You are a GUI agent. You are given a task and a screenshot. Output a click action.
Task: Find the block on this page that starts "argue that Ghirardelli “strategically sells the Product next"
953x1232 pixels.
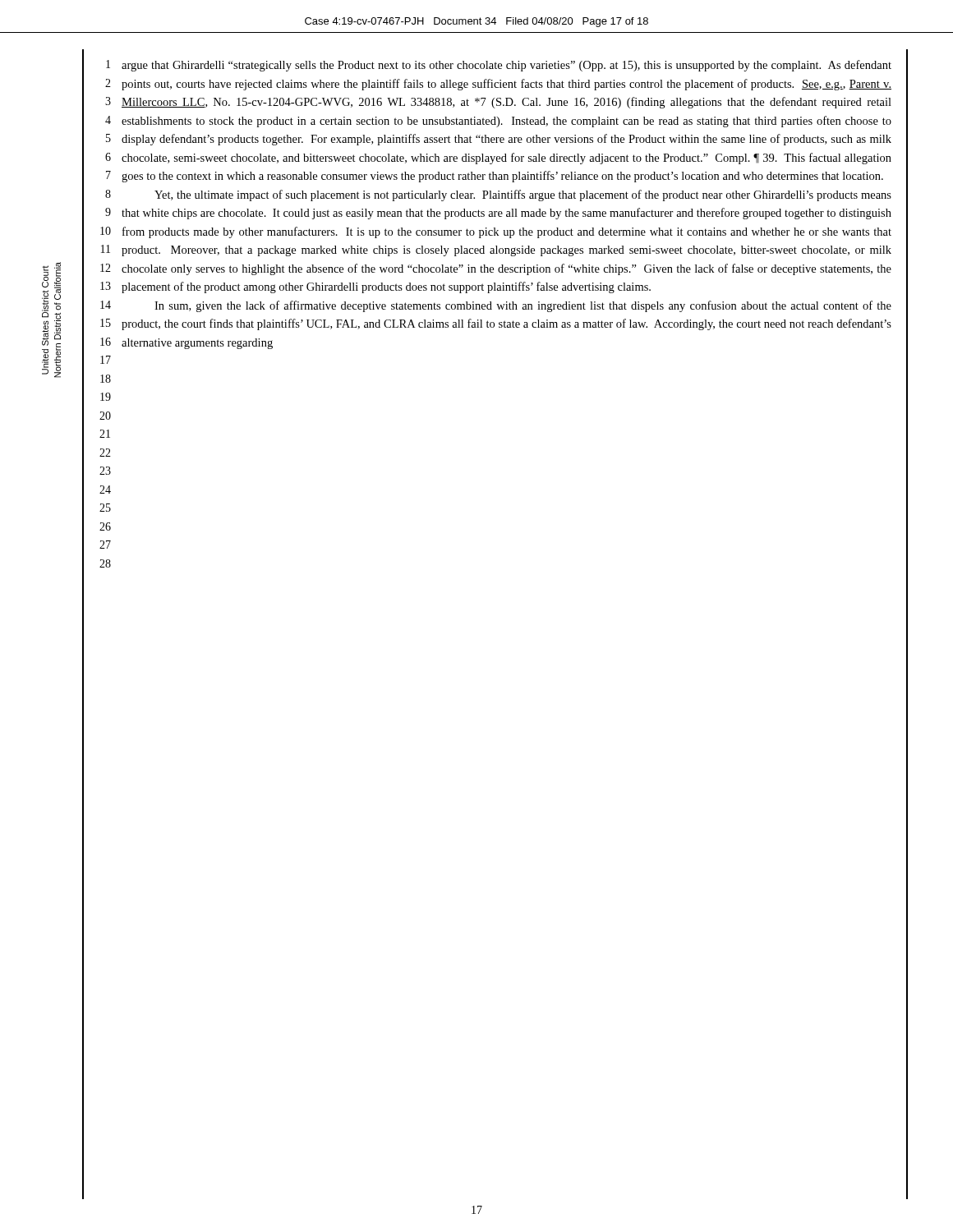pos(506,120)
